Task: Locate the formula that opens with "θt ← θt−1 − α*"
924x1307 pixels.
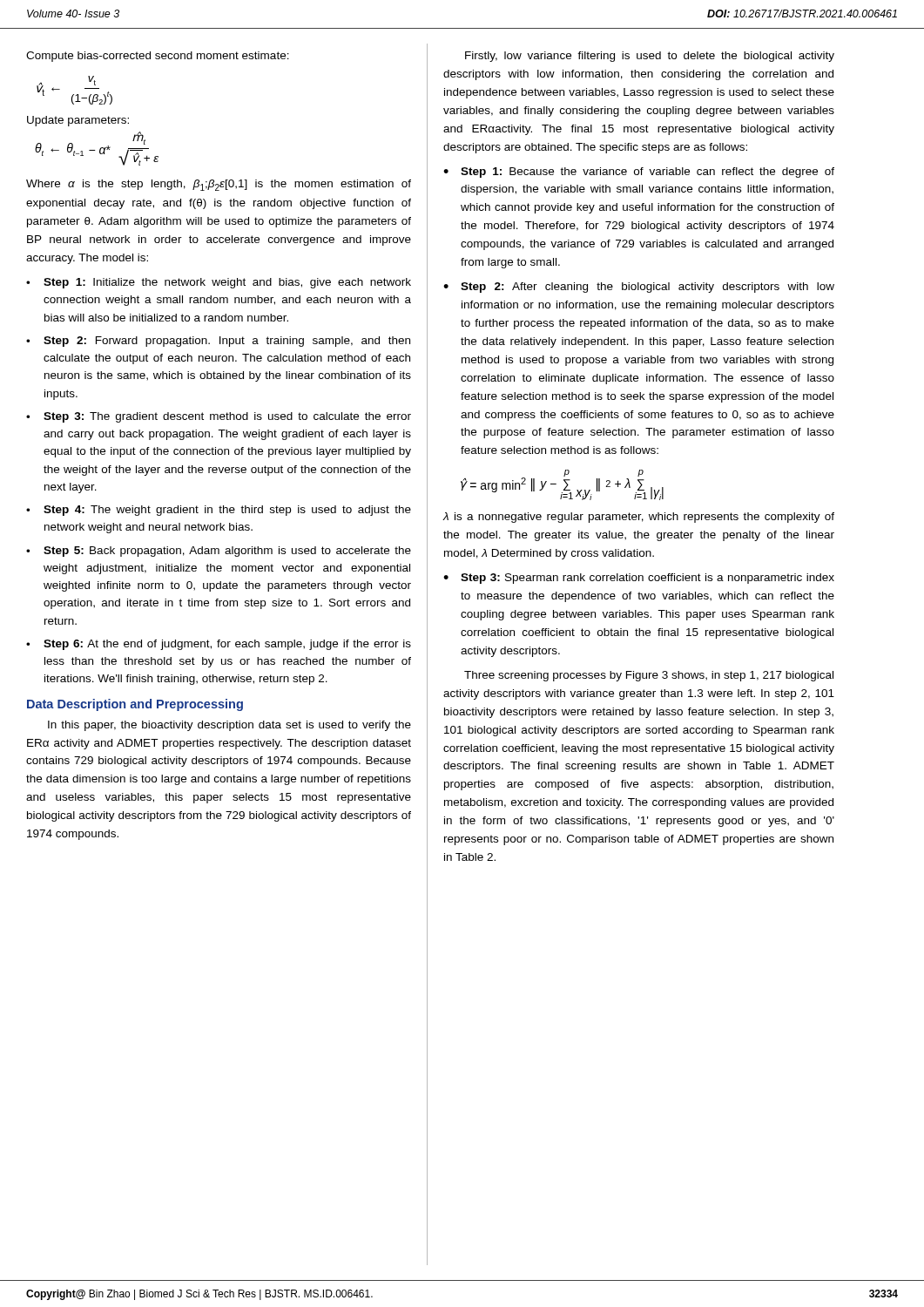Action: 98,150
